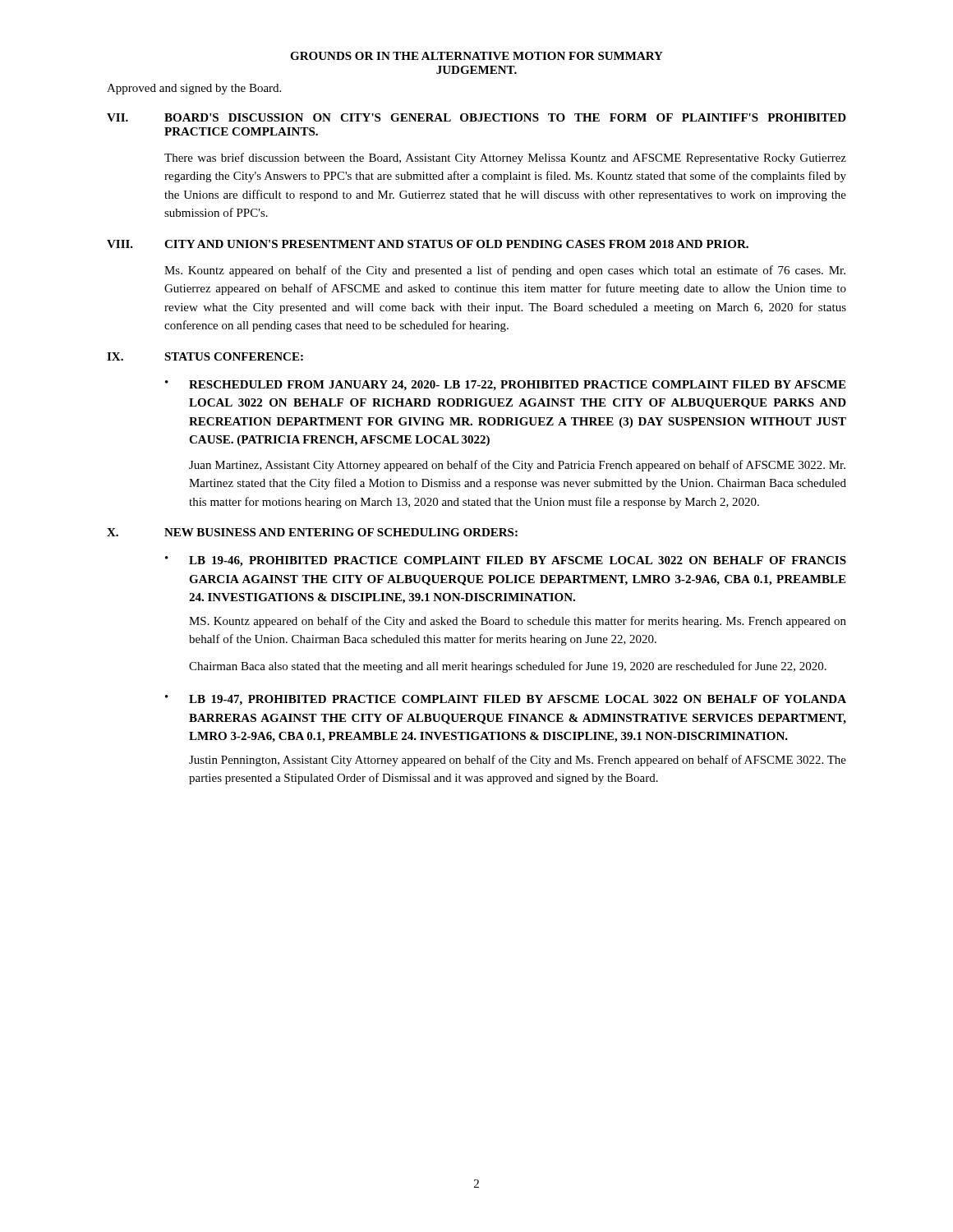Point to the block beginning "• RESCHEDULED FROM JANUARY 24, 2020-"
Viewport: 953px width, 1232px height.
coord(505,412)
